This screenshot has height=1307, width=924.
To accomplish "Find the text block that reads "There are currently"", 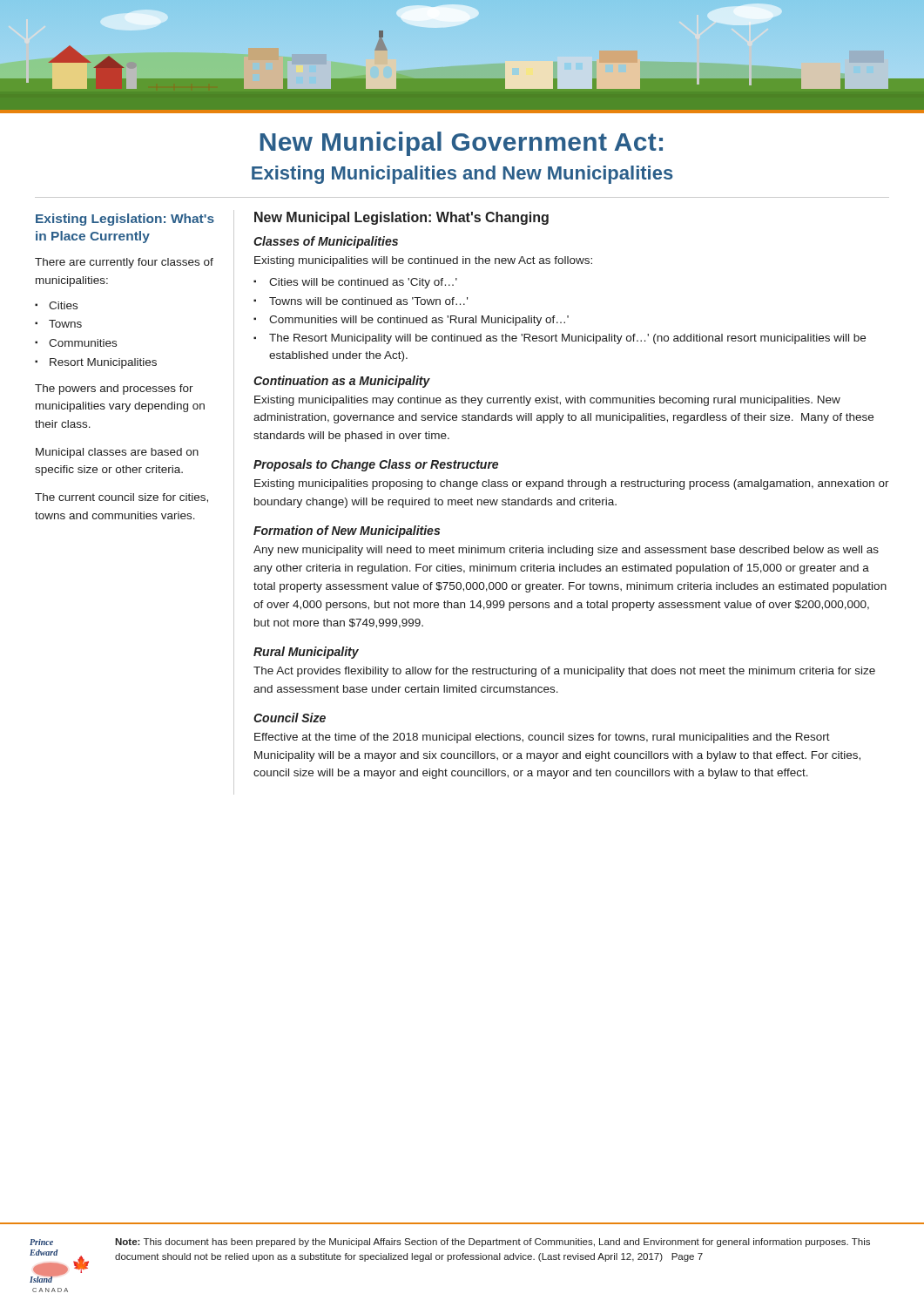I will tap(124, 271).
